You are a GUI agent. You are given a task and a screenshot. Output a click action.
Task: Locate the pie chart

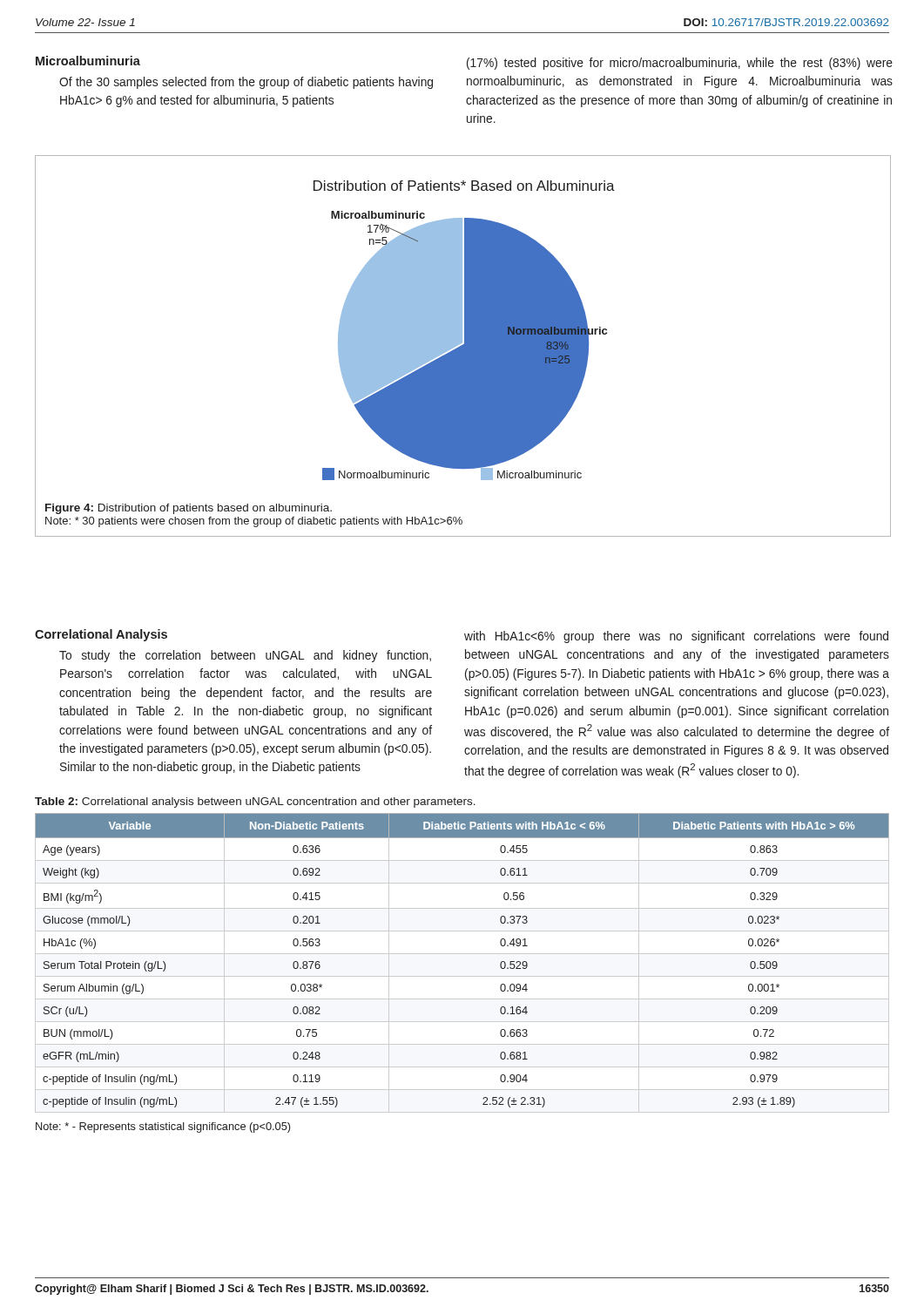point(463,330)
